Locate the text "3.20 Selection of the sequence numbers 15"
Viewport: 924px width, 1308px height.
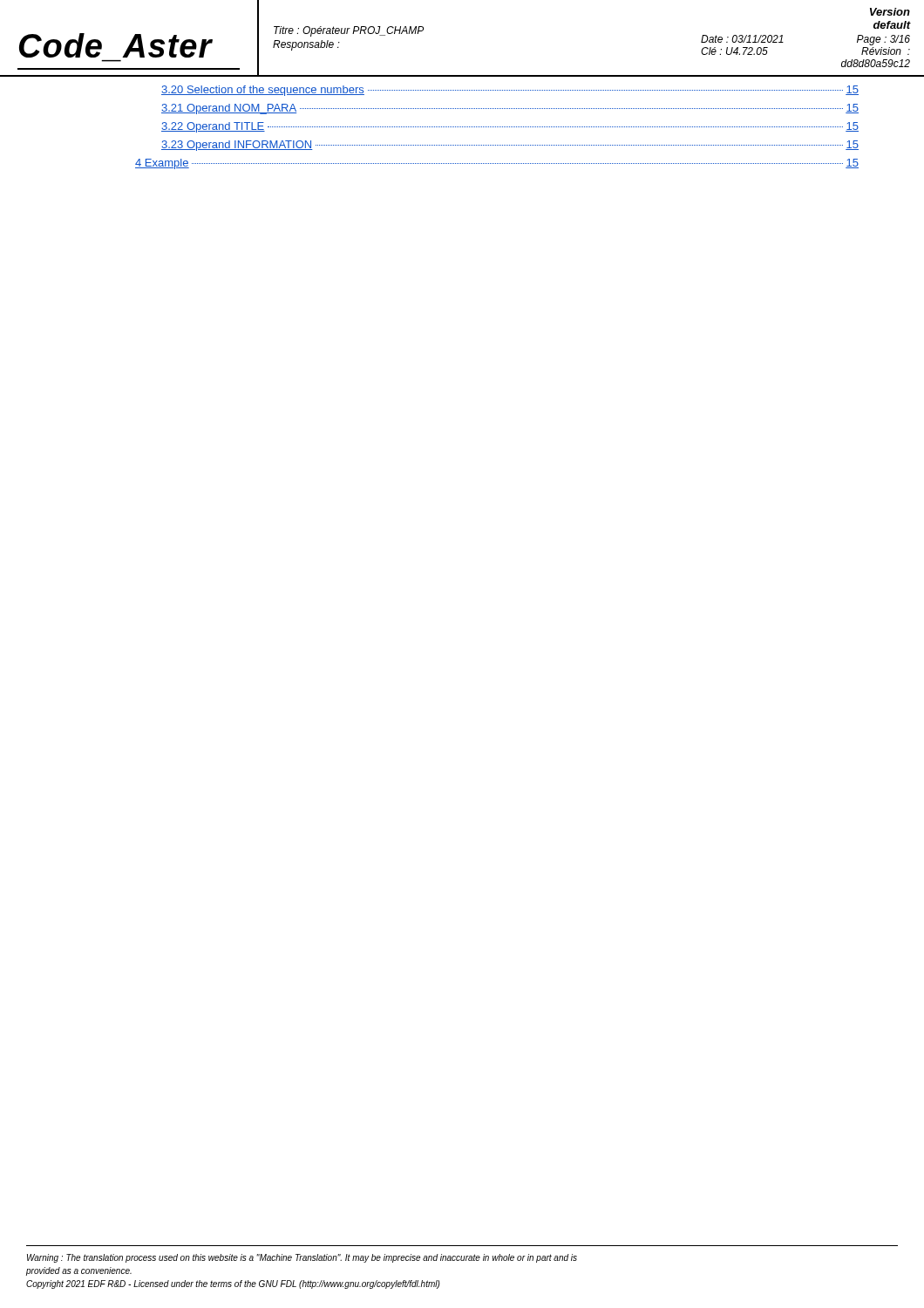(510, 89)
